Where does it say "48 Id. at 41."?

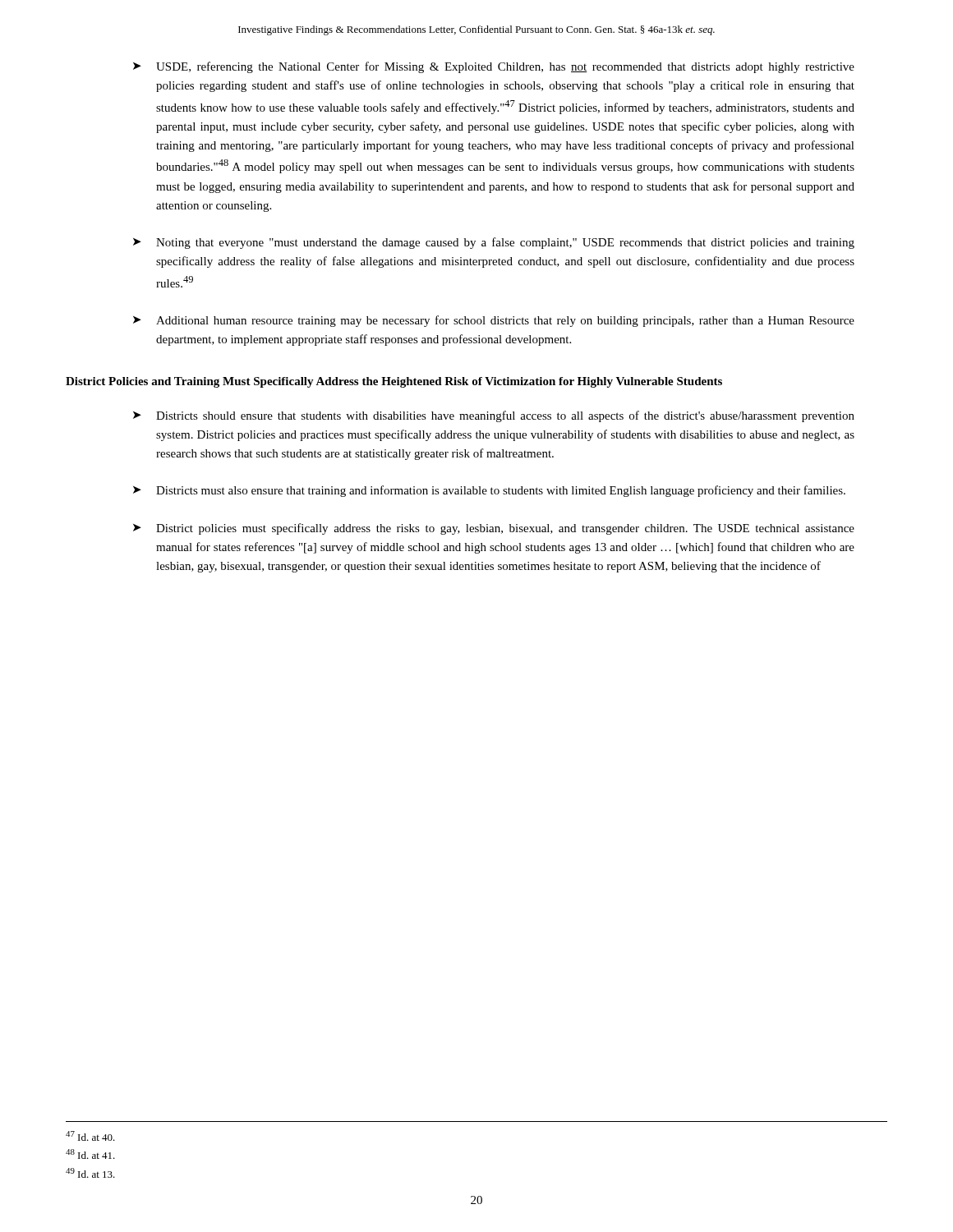coord(90,1154)
